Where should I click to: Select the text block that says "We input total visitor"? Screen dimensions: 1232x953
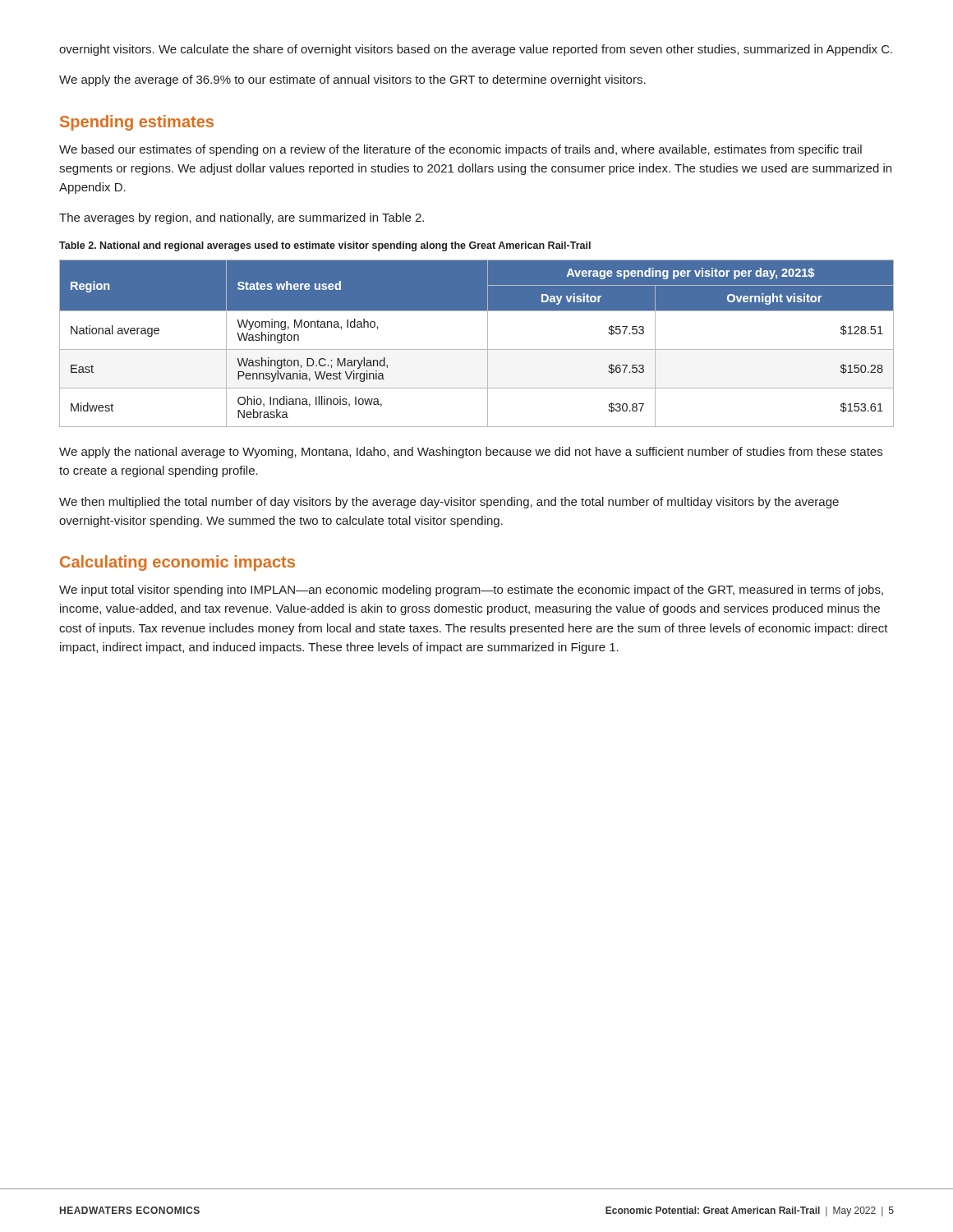[473, 618]
